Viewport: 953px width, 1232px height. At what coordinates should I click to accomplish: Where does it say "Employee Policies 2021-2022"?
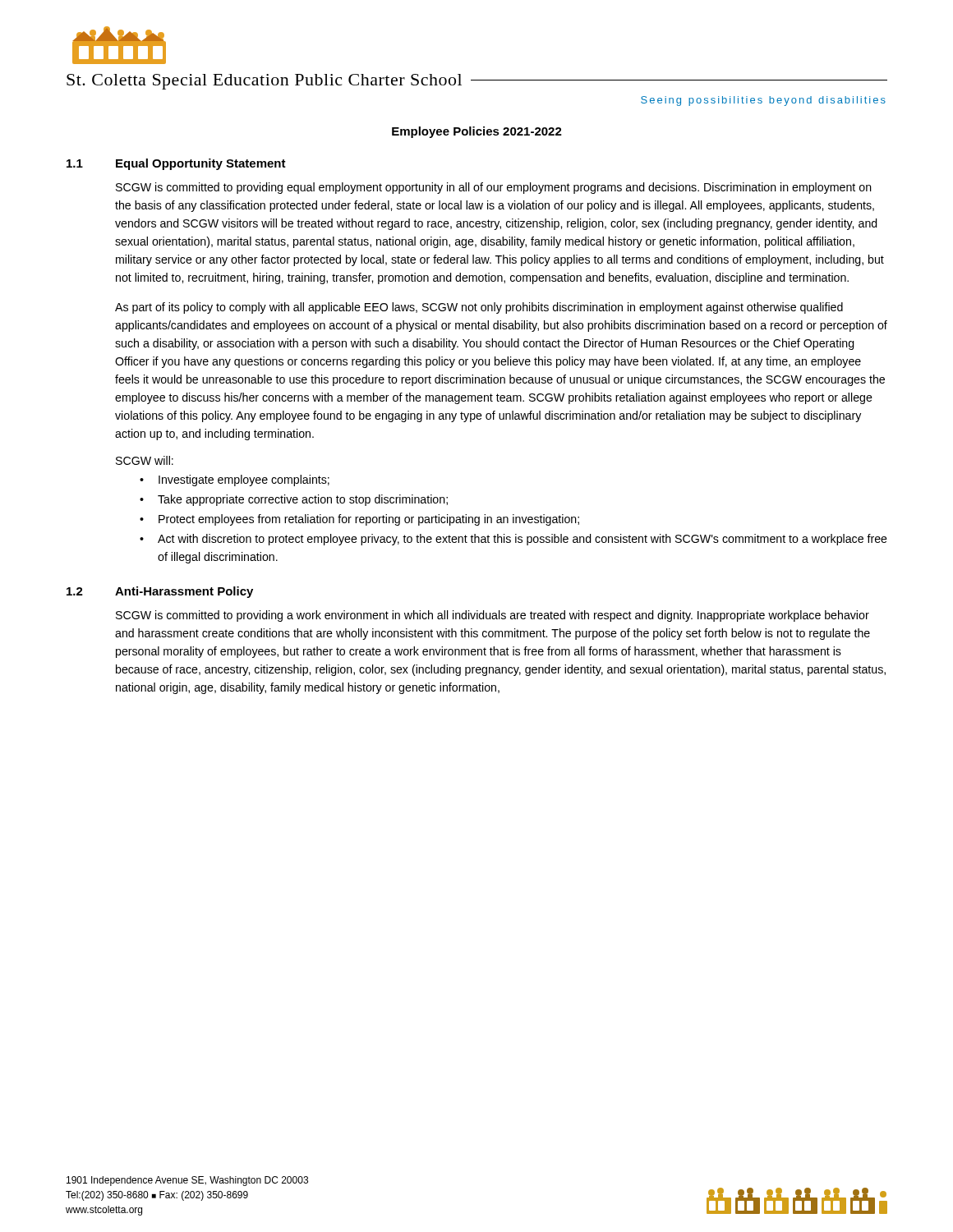click(x=476, y=131)
